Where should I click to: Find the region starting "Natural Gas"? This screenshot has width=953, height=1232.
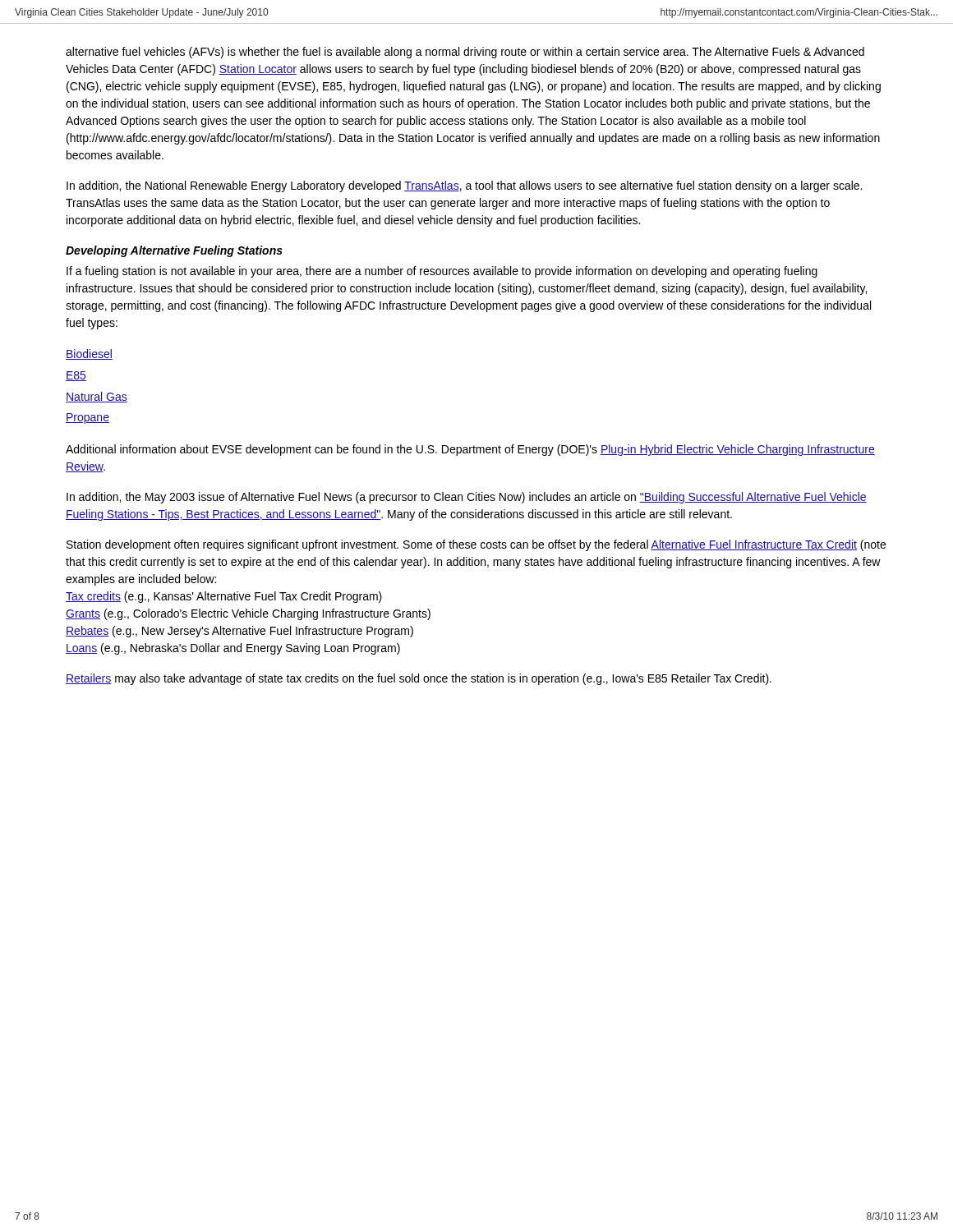(x=97, y=397)
